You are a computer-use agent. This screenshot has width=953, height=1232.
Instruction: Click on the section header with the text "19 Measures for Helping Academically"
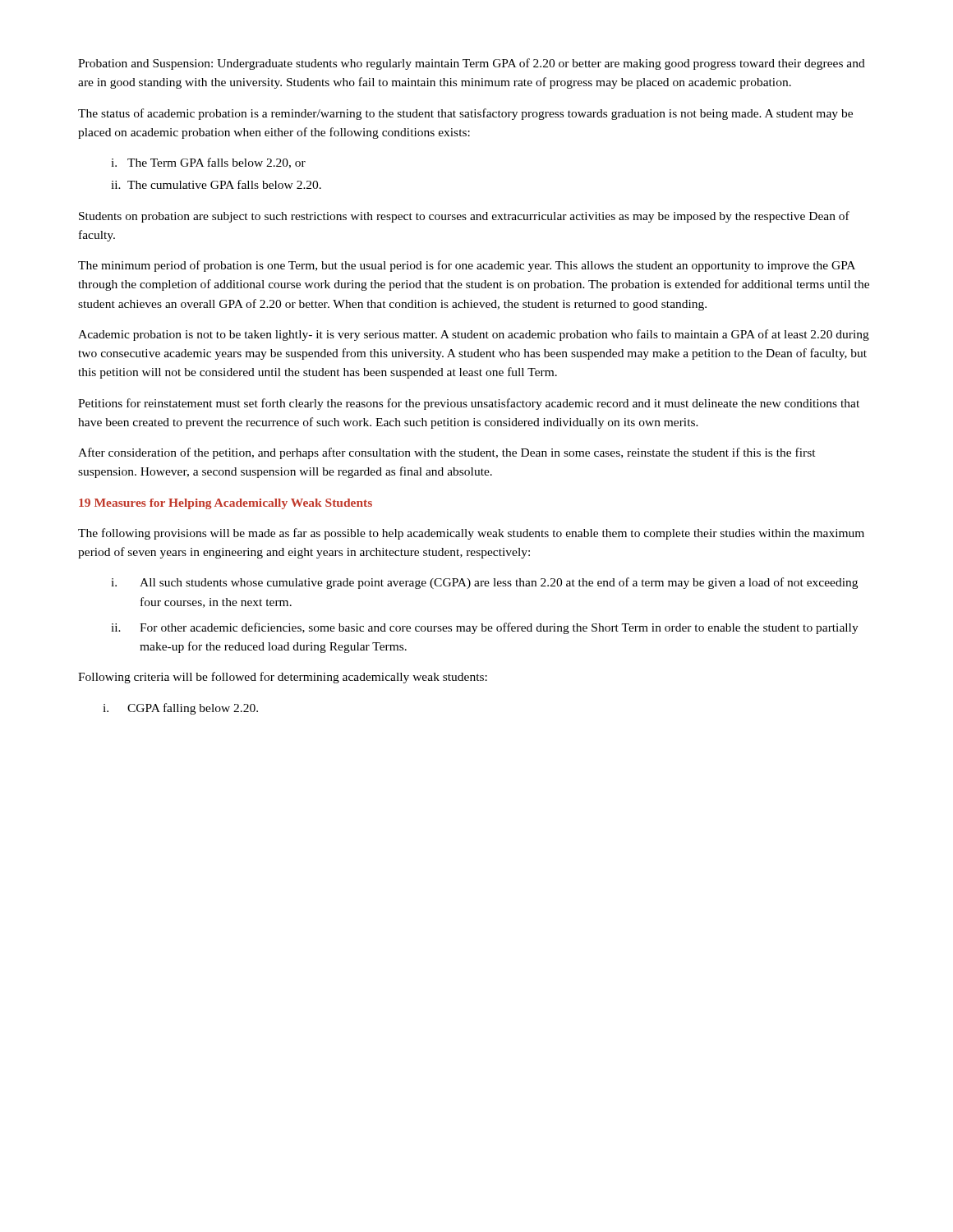click(226, 504)
